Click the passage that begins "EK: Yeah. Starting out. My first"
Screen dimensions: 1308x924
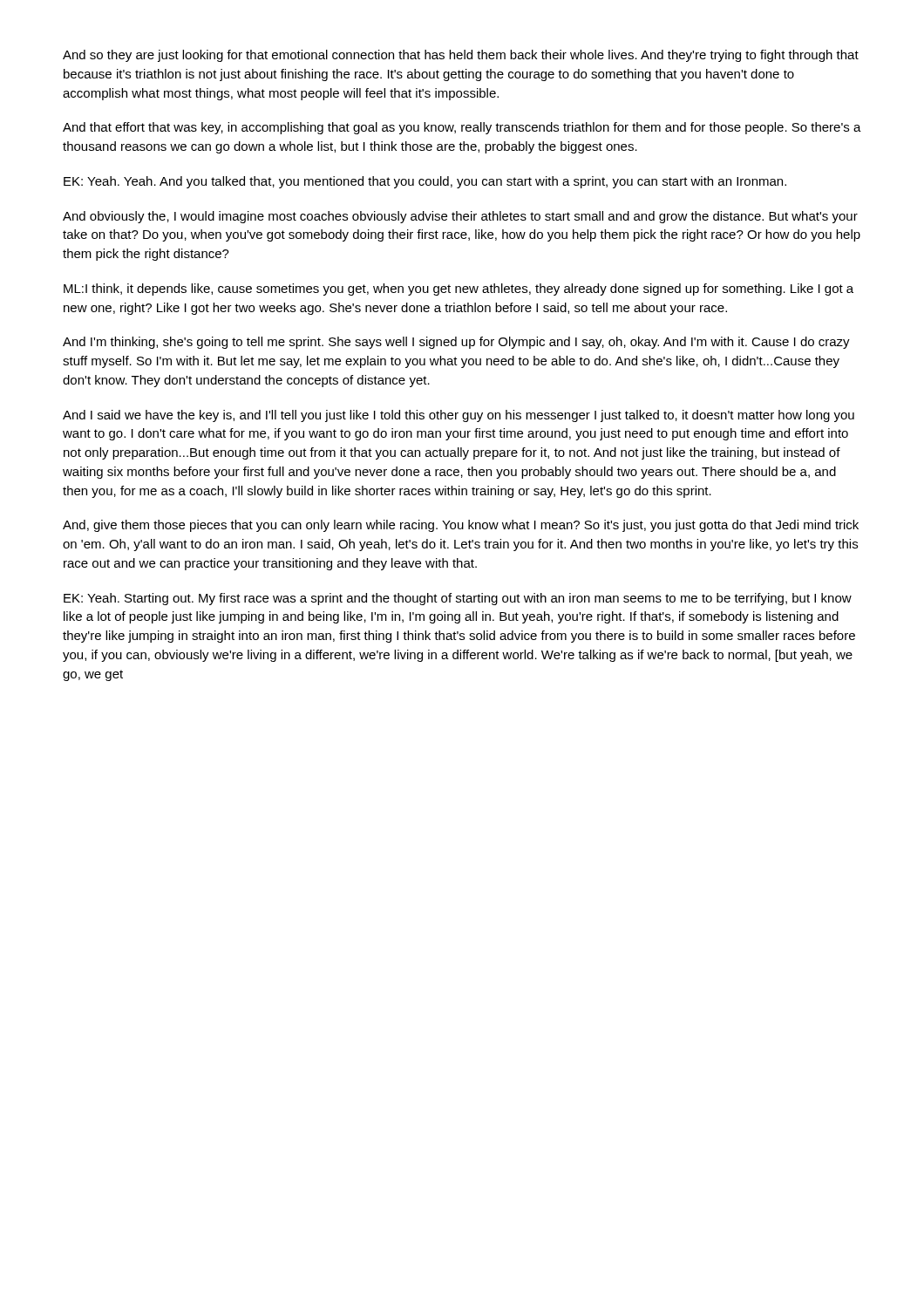click(459, 635)
